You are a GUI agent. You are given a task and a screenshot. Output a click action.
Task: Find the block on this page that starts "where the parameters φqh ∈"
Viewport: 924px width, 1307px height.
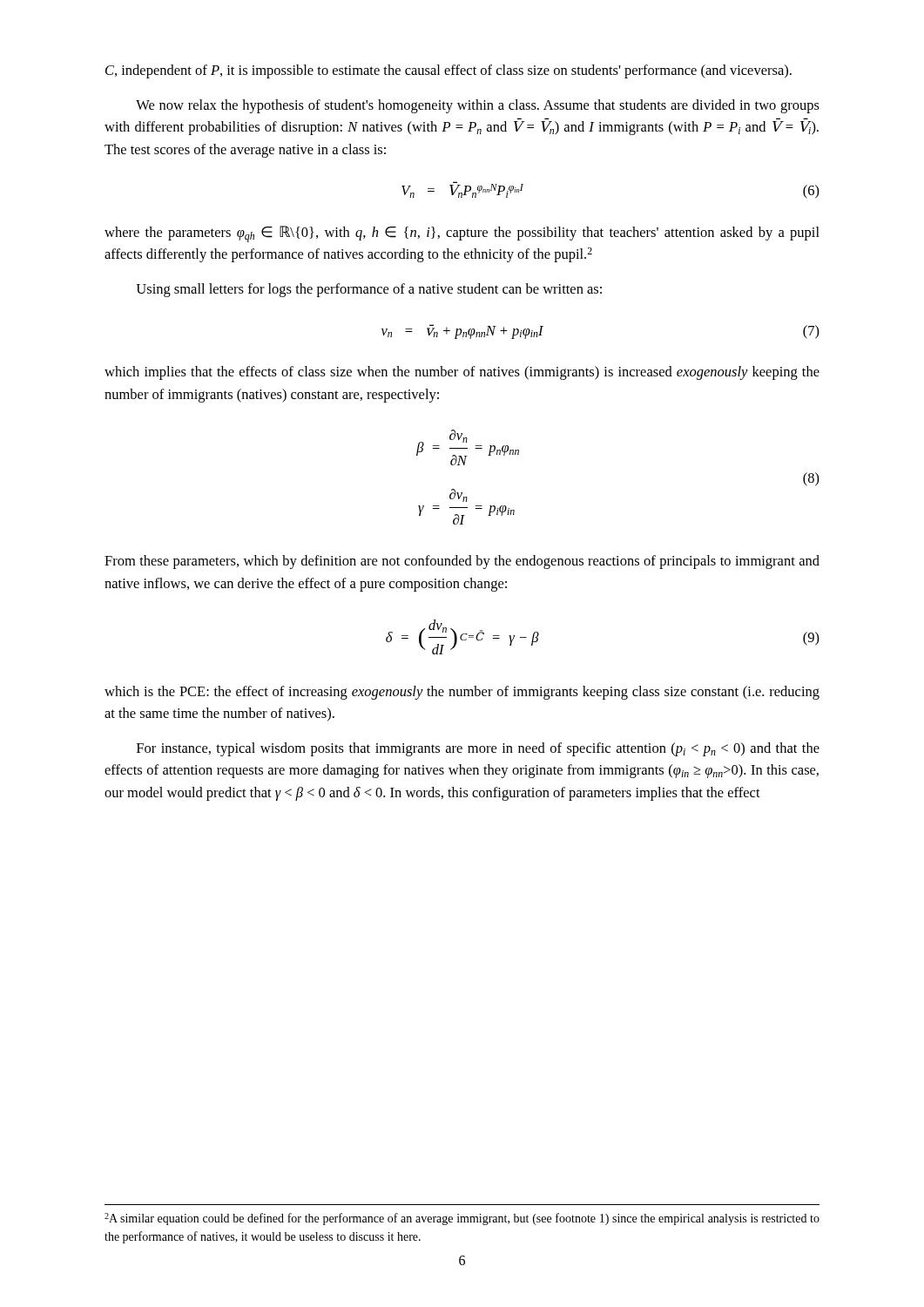462,243
